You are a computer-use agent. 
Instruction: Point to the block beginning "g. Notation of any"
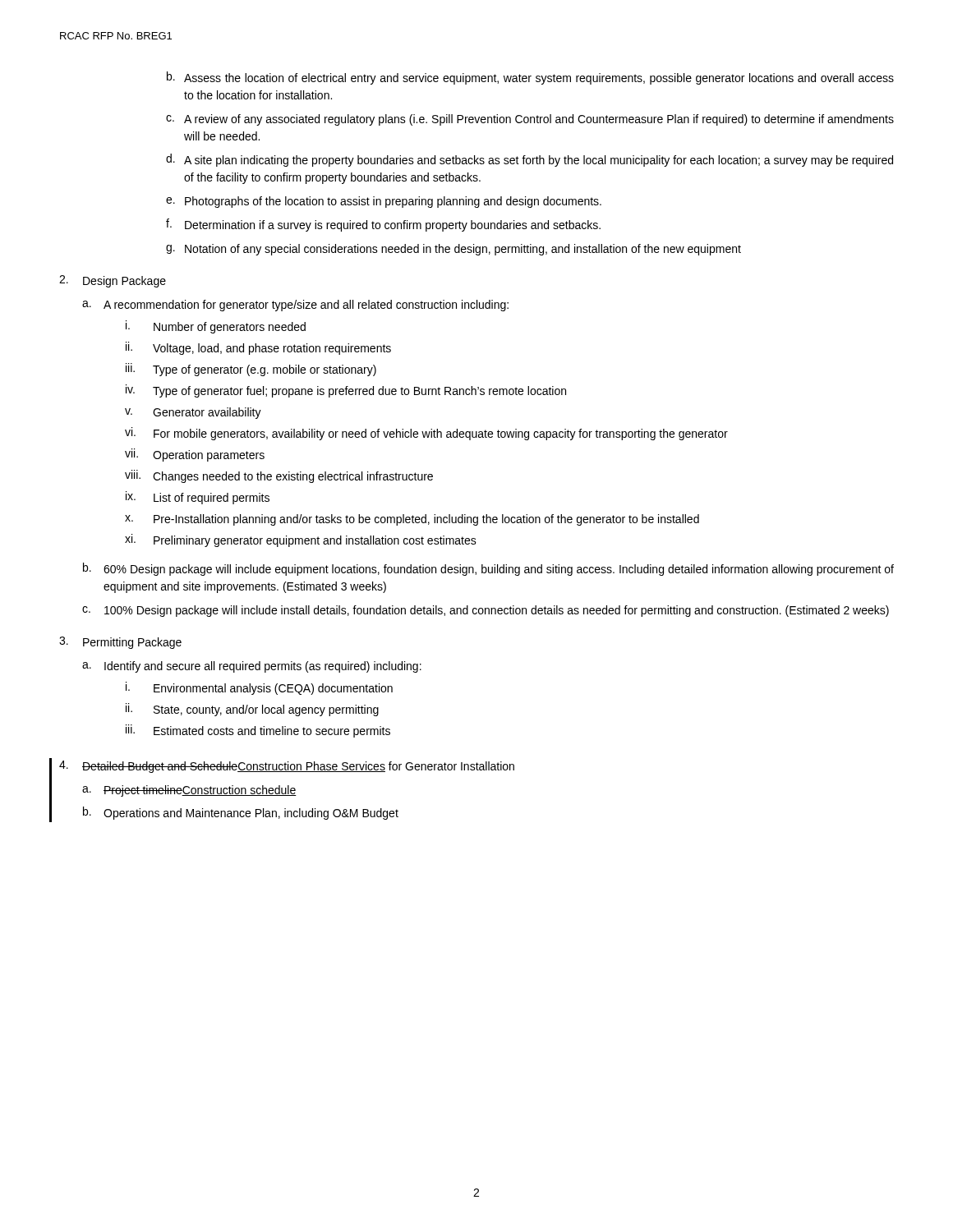[530, 249]
